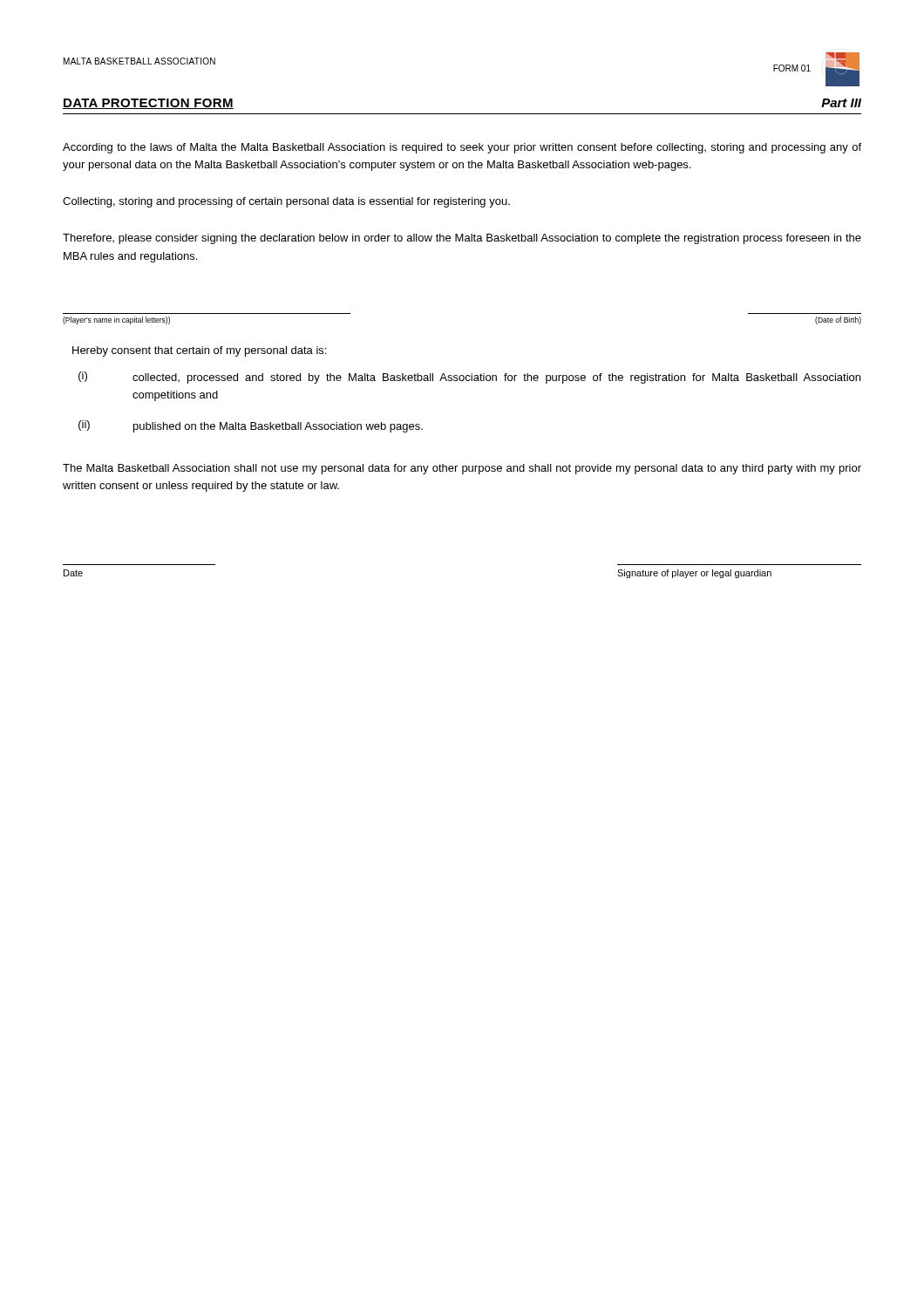This screenshot has width=924, height=1308.
Task: Select the text block starting "Hereby consent that certain"
Action: (x=199, y=350)
